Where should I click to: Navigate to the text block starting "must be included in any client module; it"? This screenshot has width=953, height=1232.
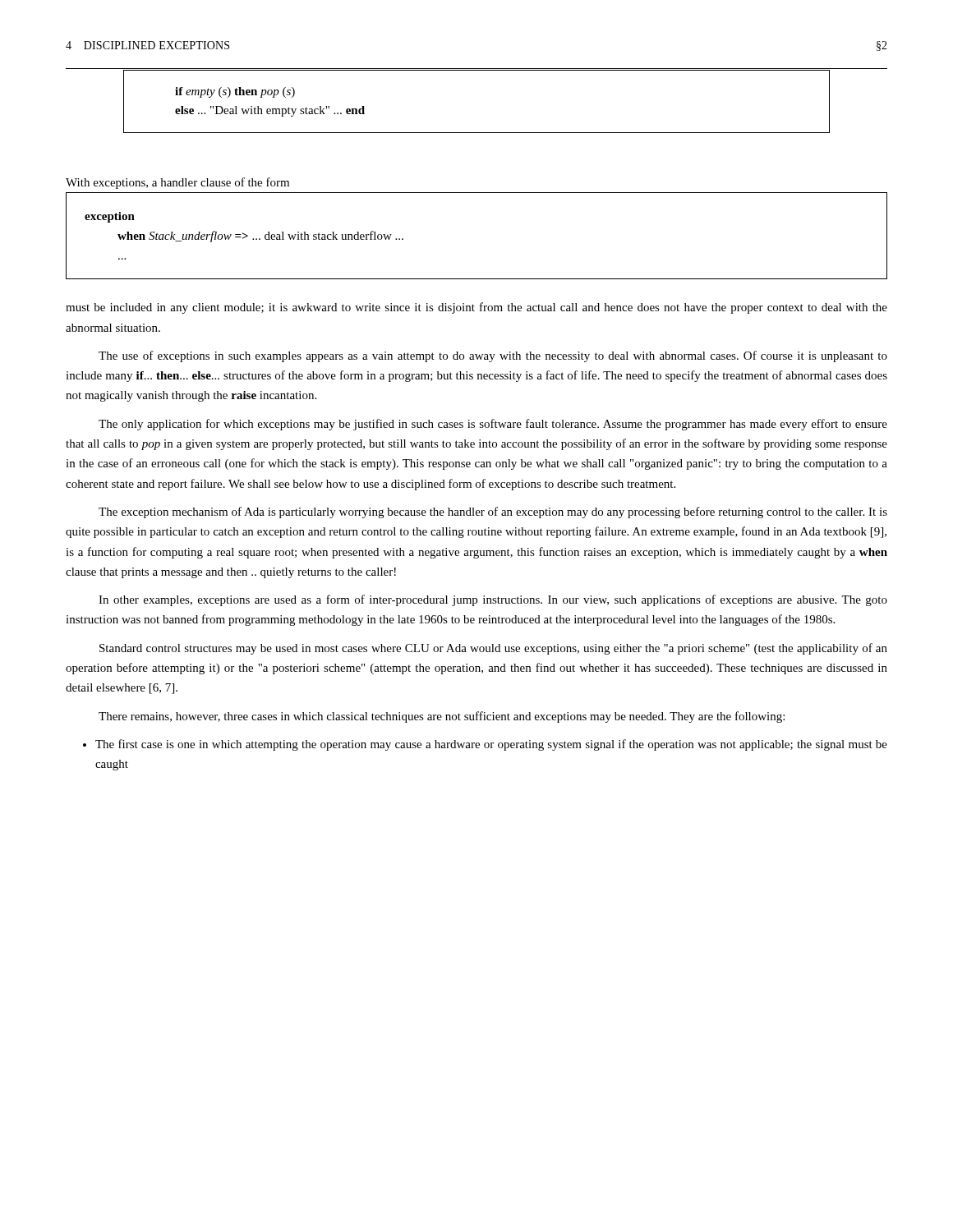tap(476, 317)
